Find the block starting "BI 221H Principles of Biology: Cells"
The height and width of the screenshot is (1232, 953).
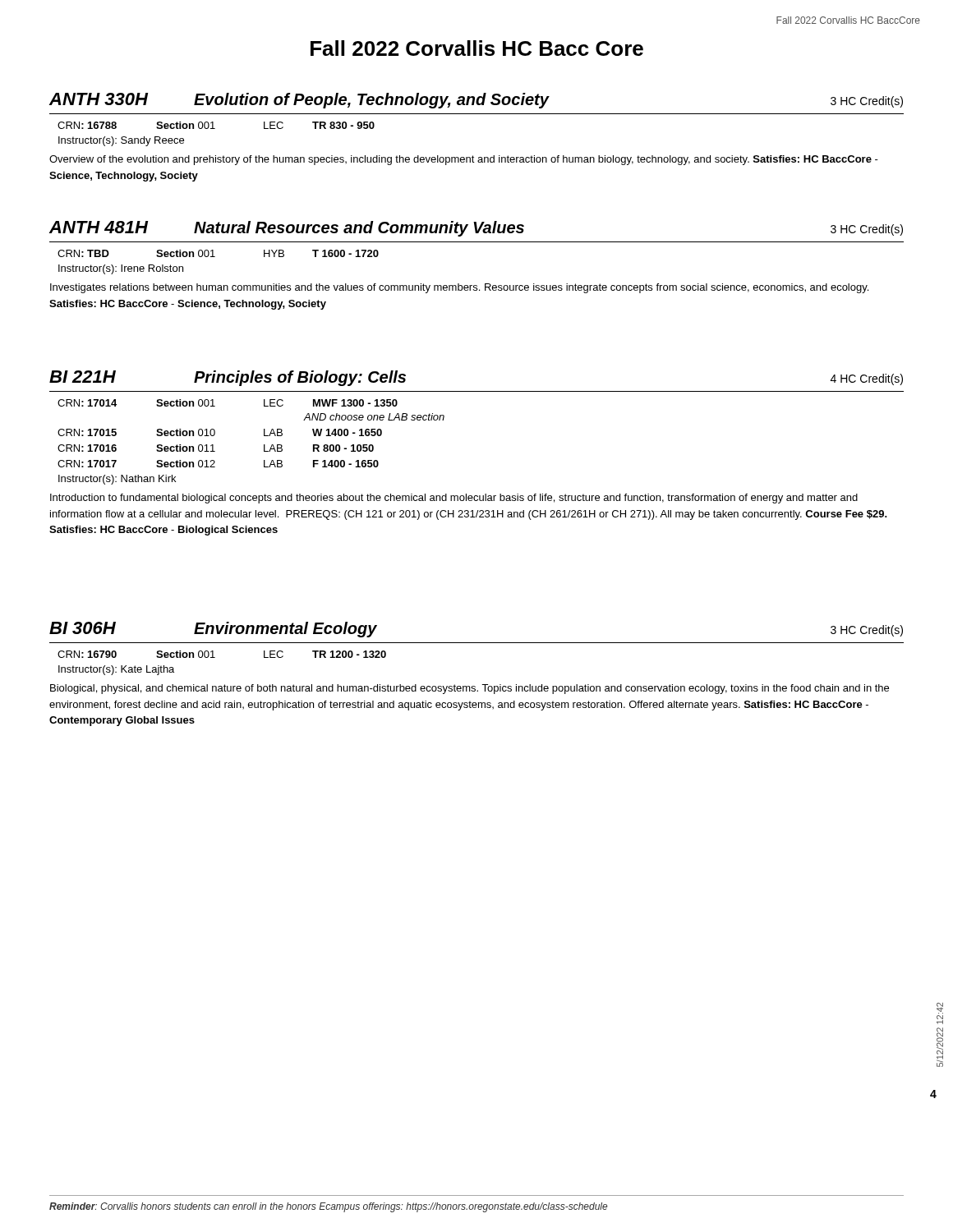tap(87, 378)
